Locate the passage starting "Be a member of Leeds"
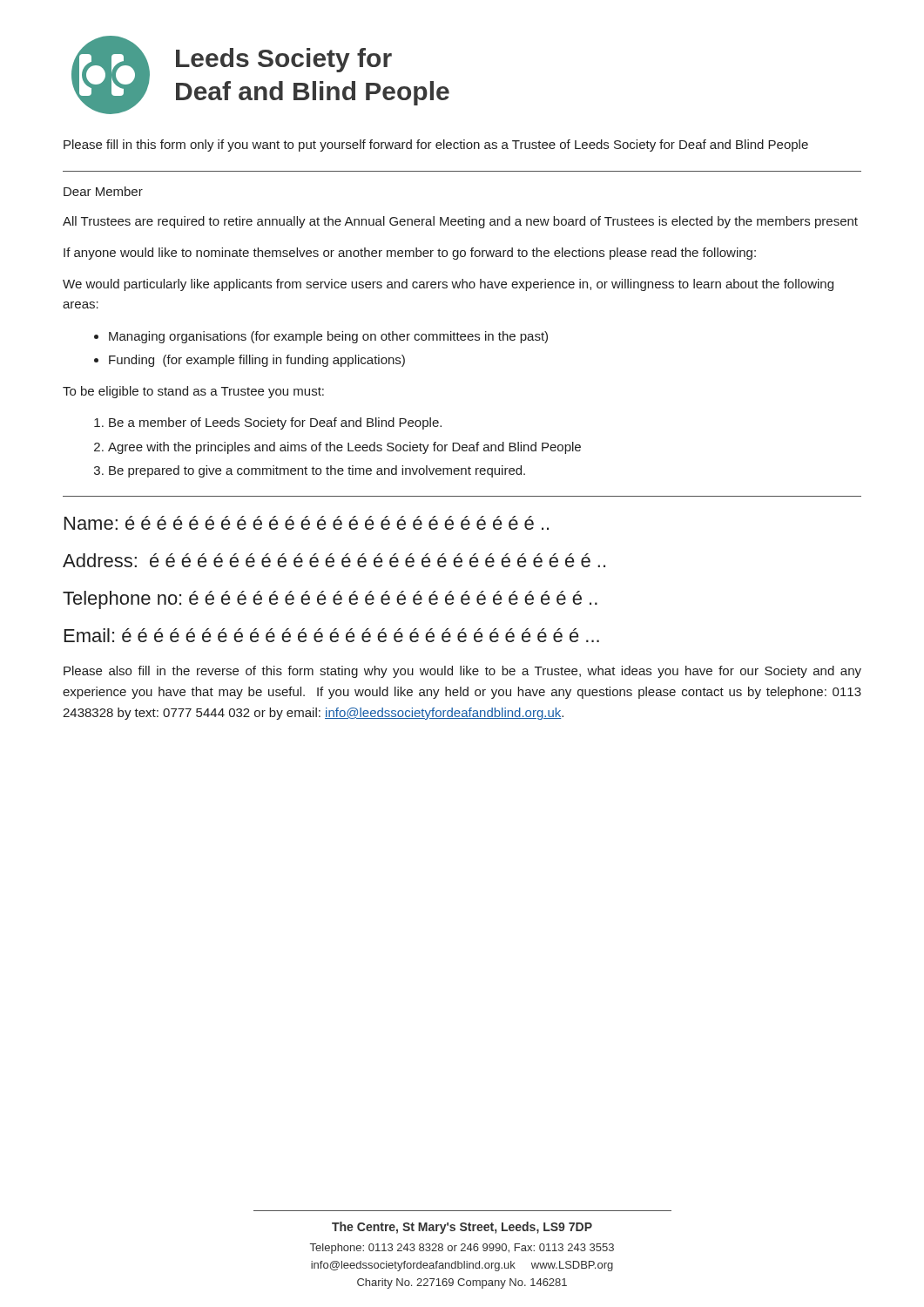 [275, 422]
